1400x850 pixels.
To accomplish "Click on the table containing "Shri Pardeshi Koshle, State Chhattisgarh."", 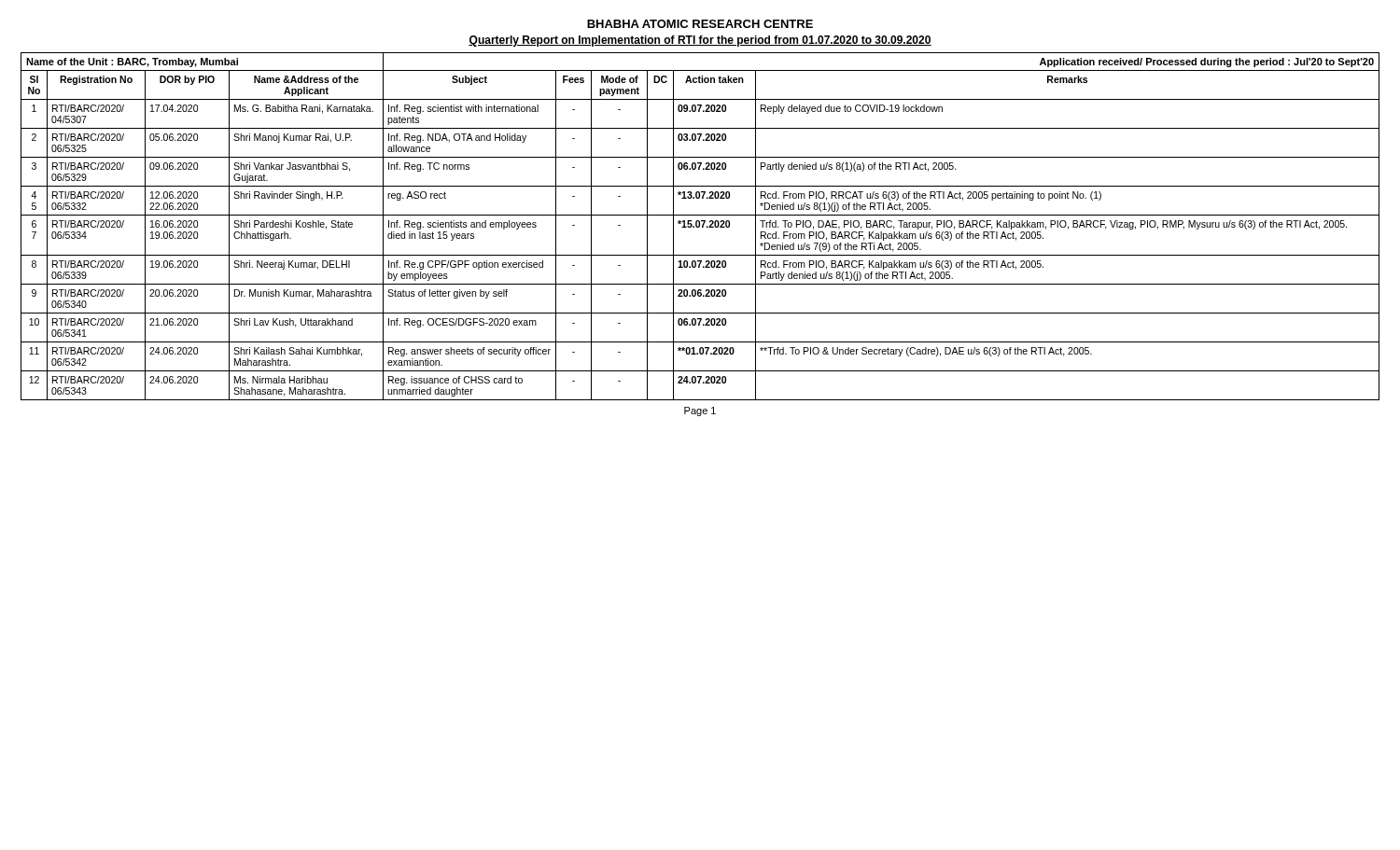I will click(700, 226).
